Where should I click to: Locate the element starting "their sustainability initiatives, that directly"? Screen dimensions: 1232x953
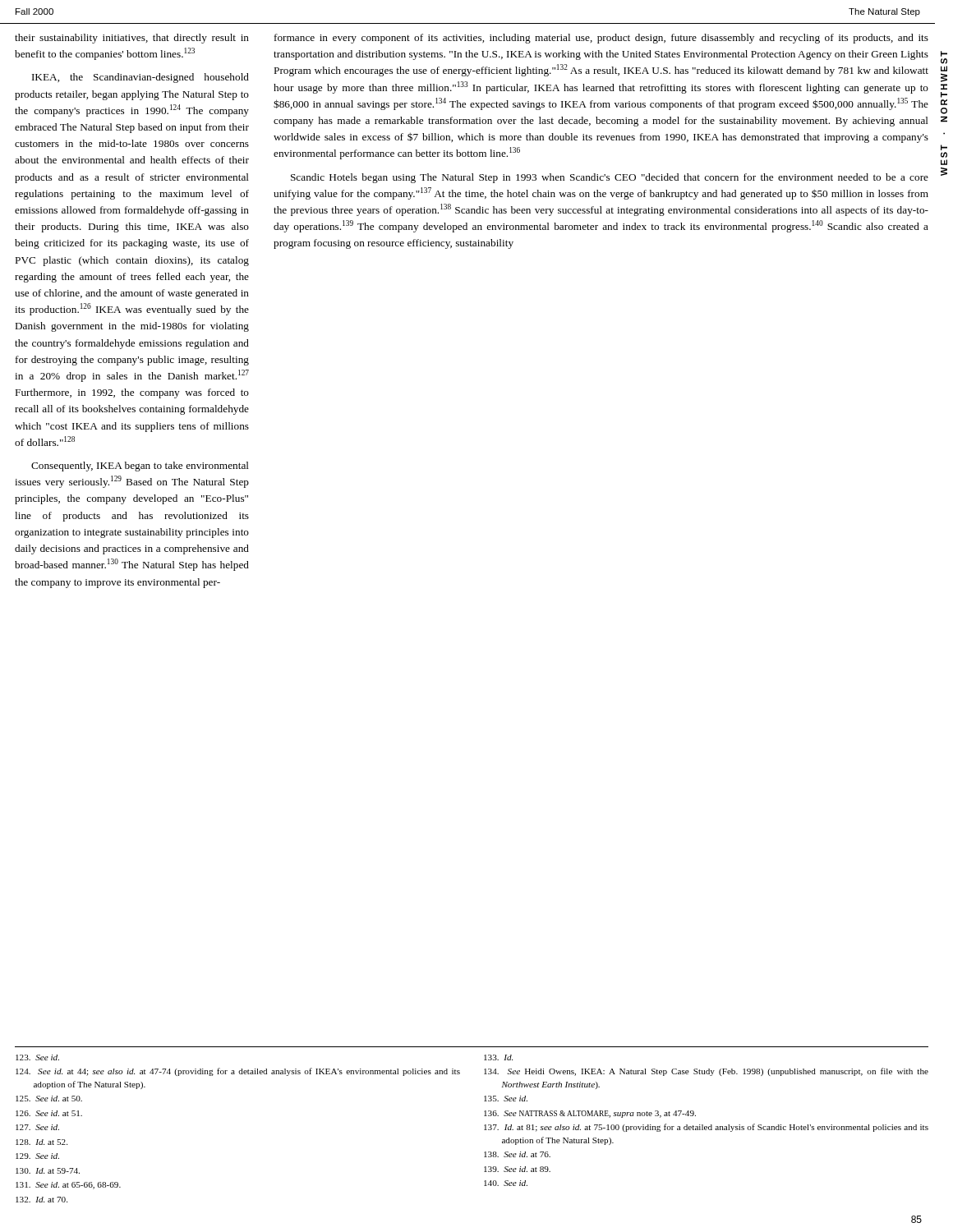tap(132, 310)
